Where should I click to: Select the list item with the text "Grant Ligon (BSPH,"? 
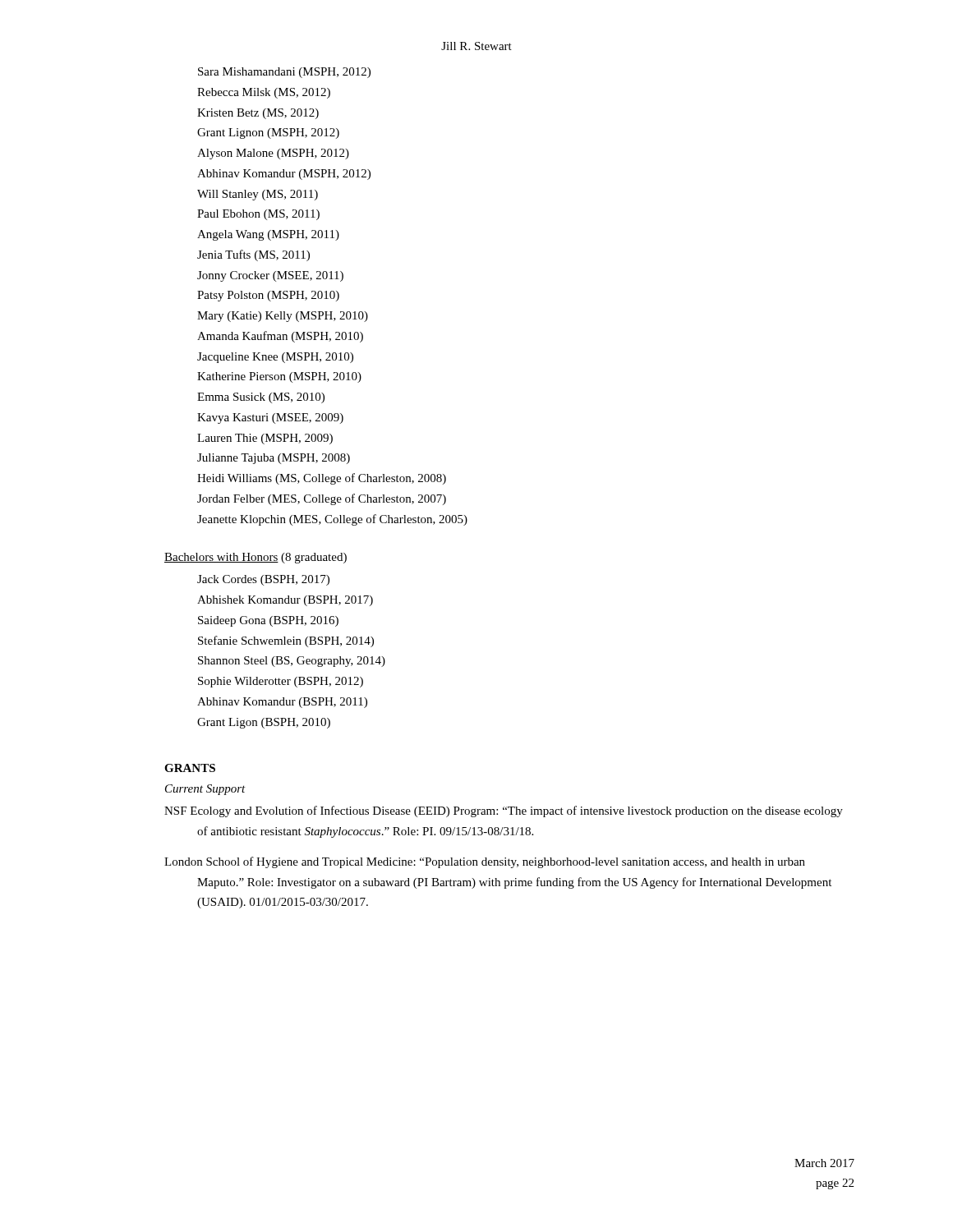[264, 722]
